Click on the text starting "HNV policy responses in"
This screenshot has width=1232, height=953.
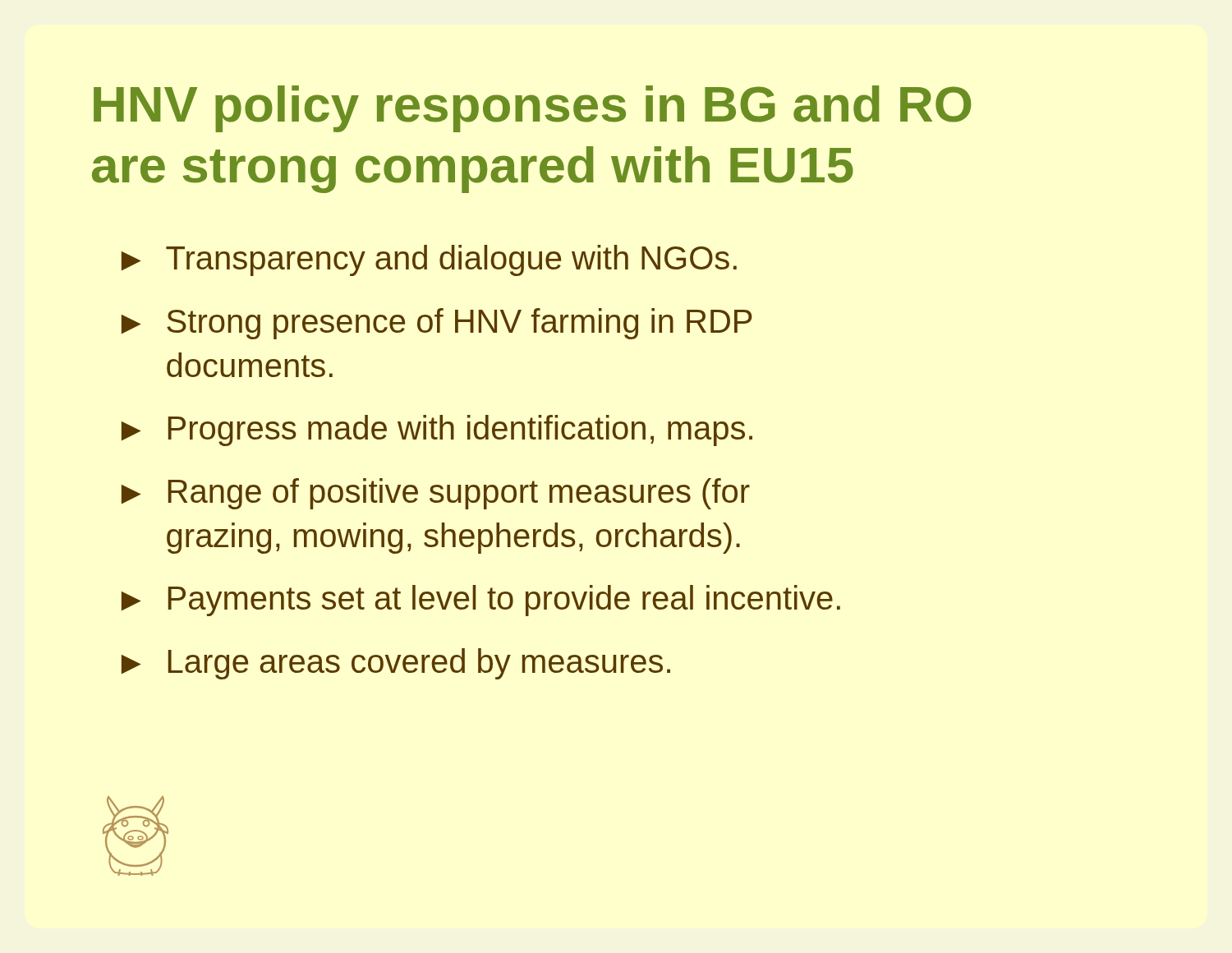(532, 134)
